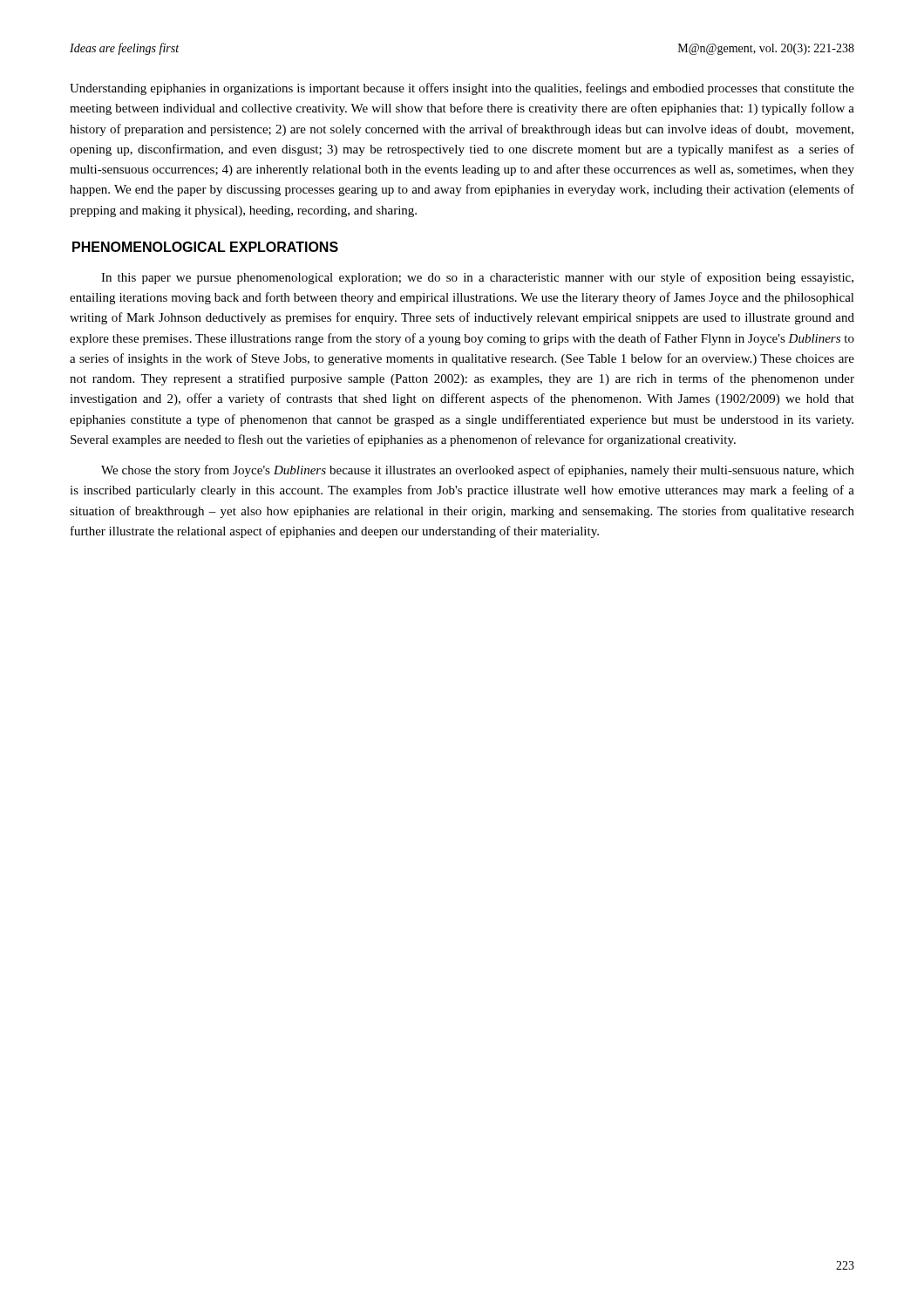
Task: Navigate to the text block starting "Understanding epiphanies in organizations is important"
Action: tap(462, 149)
